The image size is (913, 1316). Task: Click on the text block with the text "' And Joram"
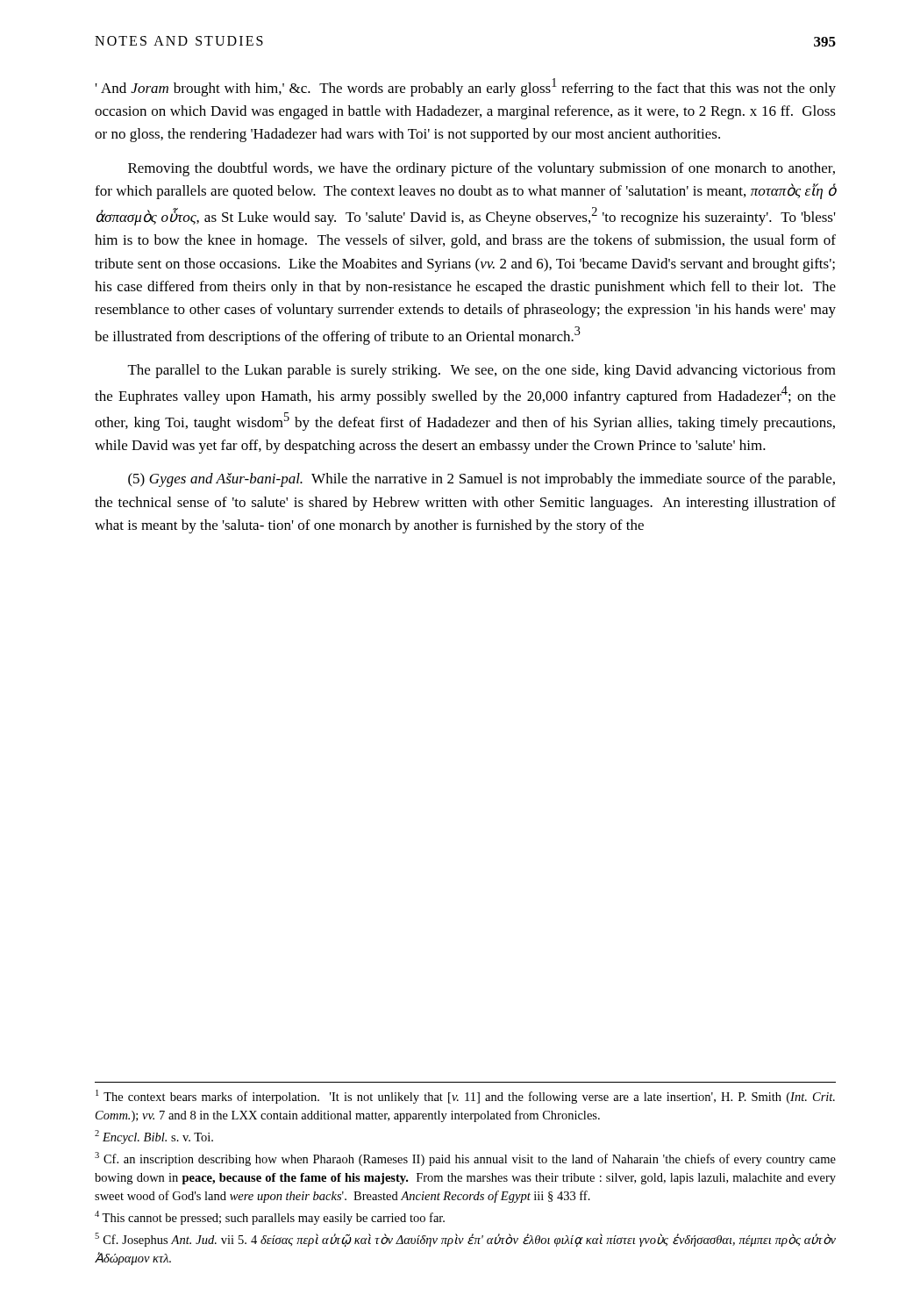pyautogui.click(x=465, y=110)
